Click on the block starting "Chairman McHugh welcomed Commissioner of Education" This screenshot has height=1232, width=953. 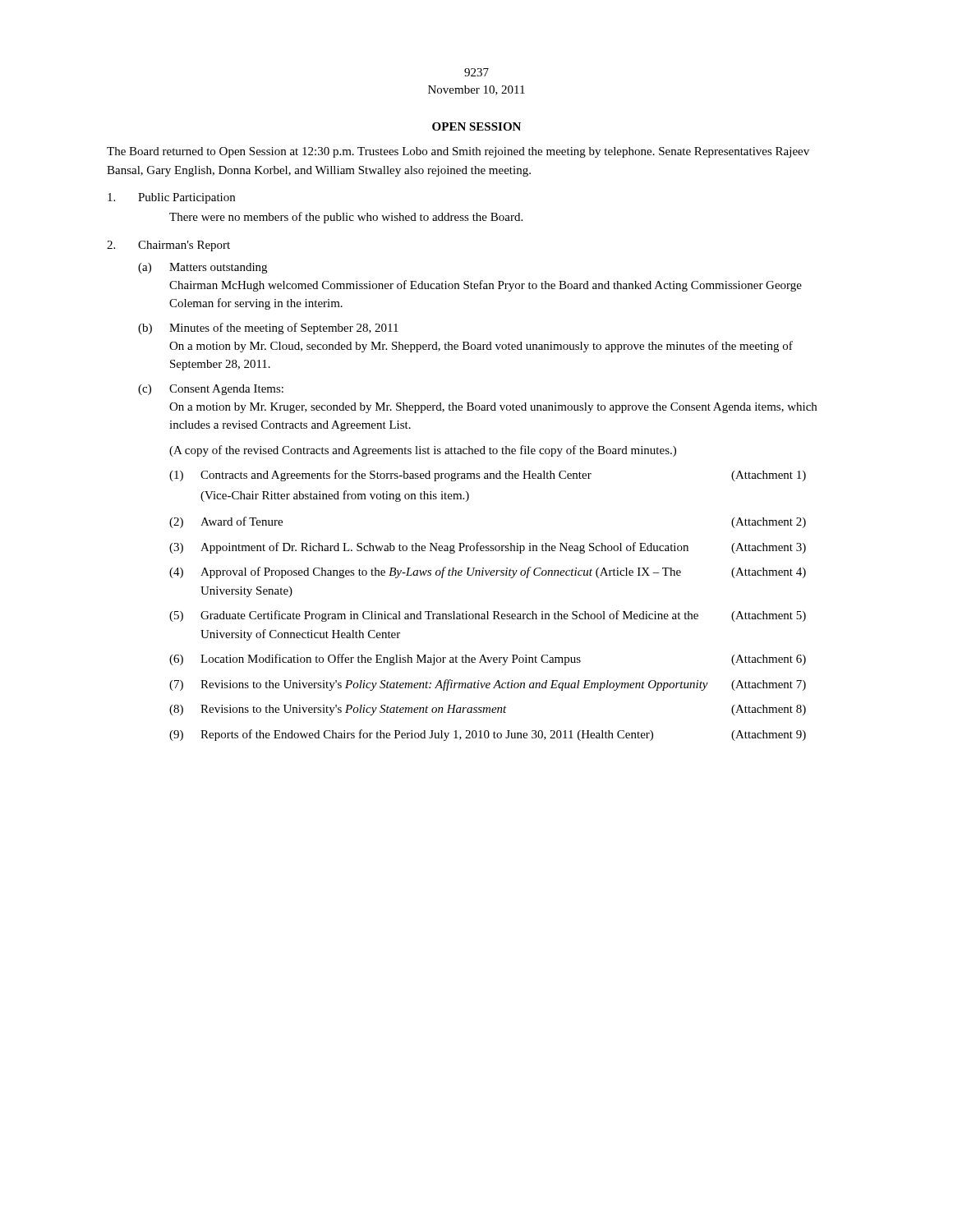point(486,294)
